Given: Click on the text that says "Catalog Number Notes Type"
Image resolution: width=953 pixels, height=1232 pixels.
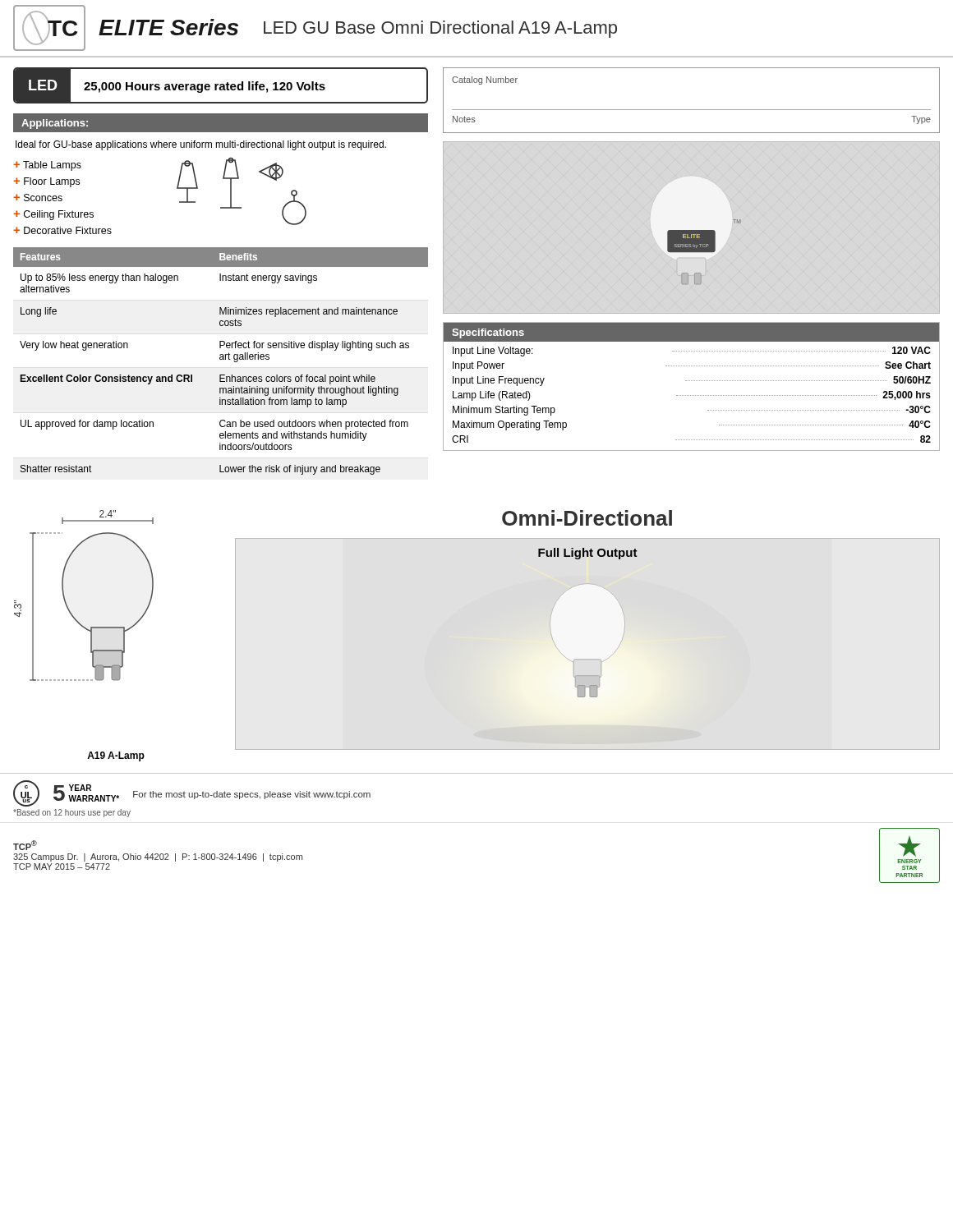Looking at the screenshot, I should [x=691, y=99].
